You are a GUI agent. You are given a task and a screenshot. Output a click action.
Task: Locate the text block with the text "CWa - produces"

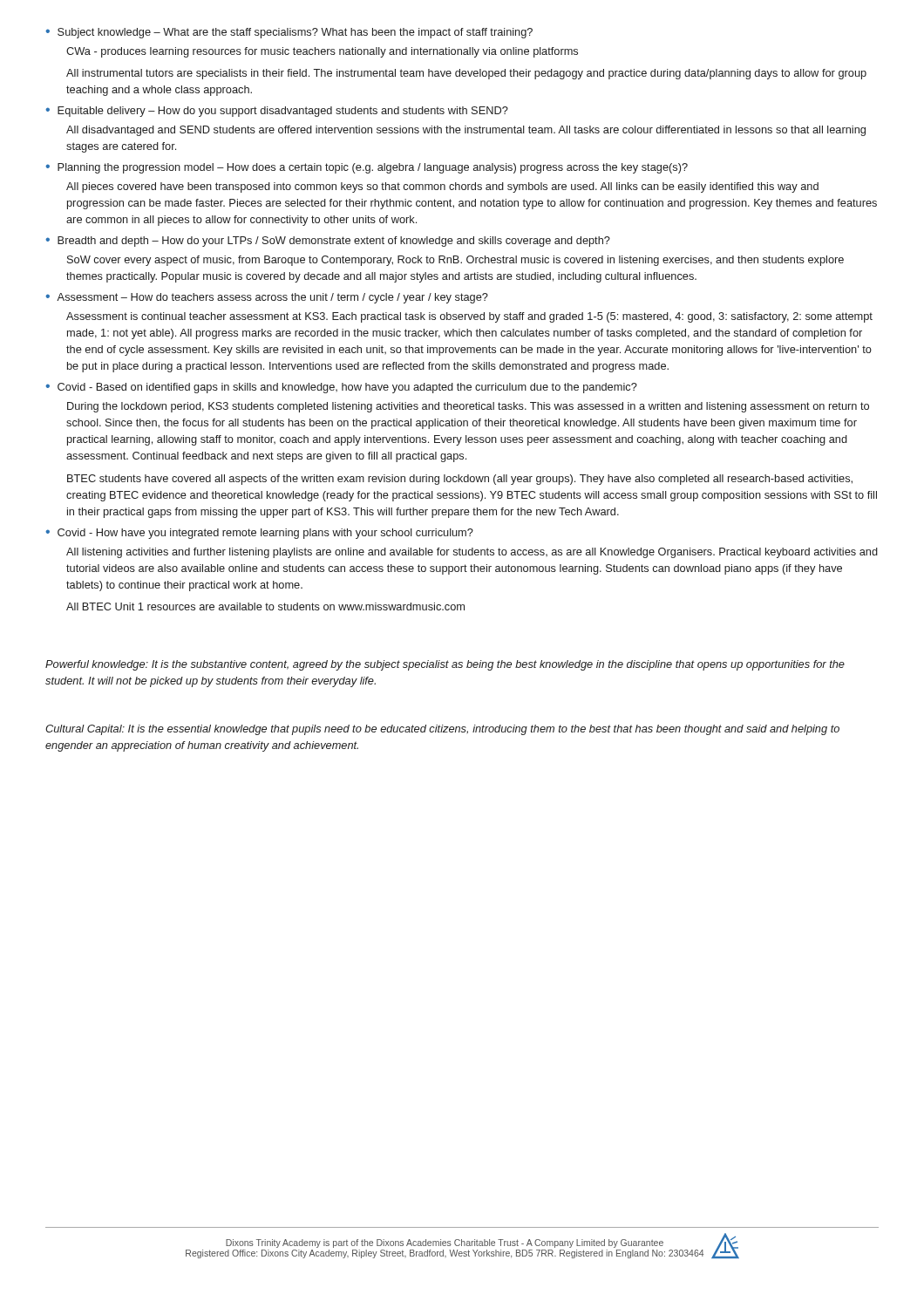click(322, 51)
